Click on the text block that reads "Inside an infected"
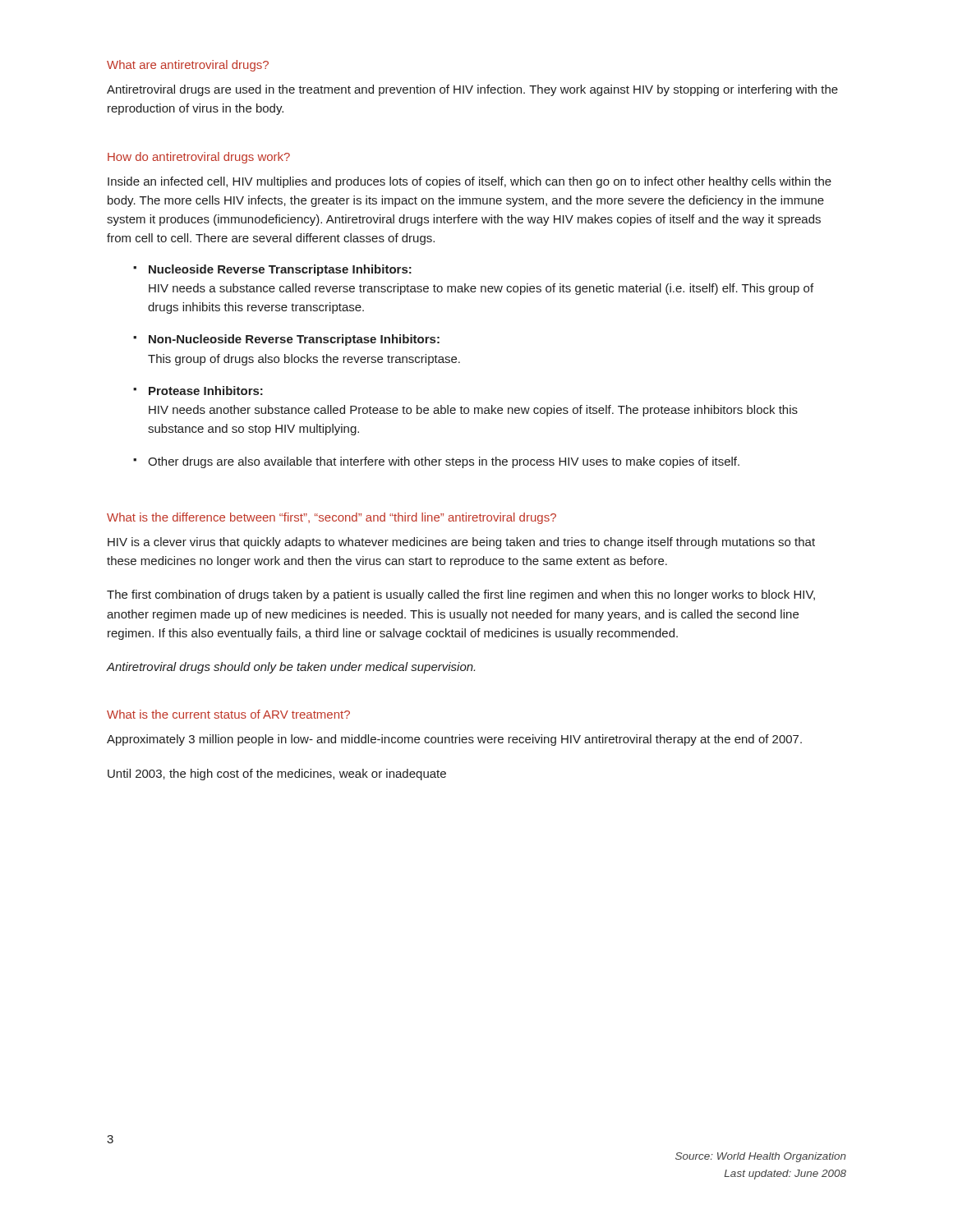The width and height of the screenshot is (953, 1232). click(x=469, y=209)
